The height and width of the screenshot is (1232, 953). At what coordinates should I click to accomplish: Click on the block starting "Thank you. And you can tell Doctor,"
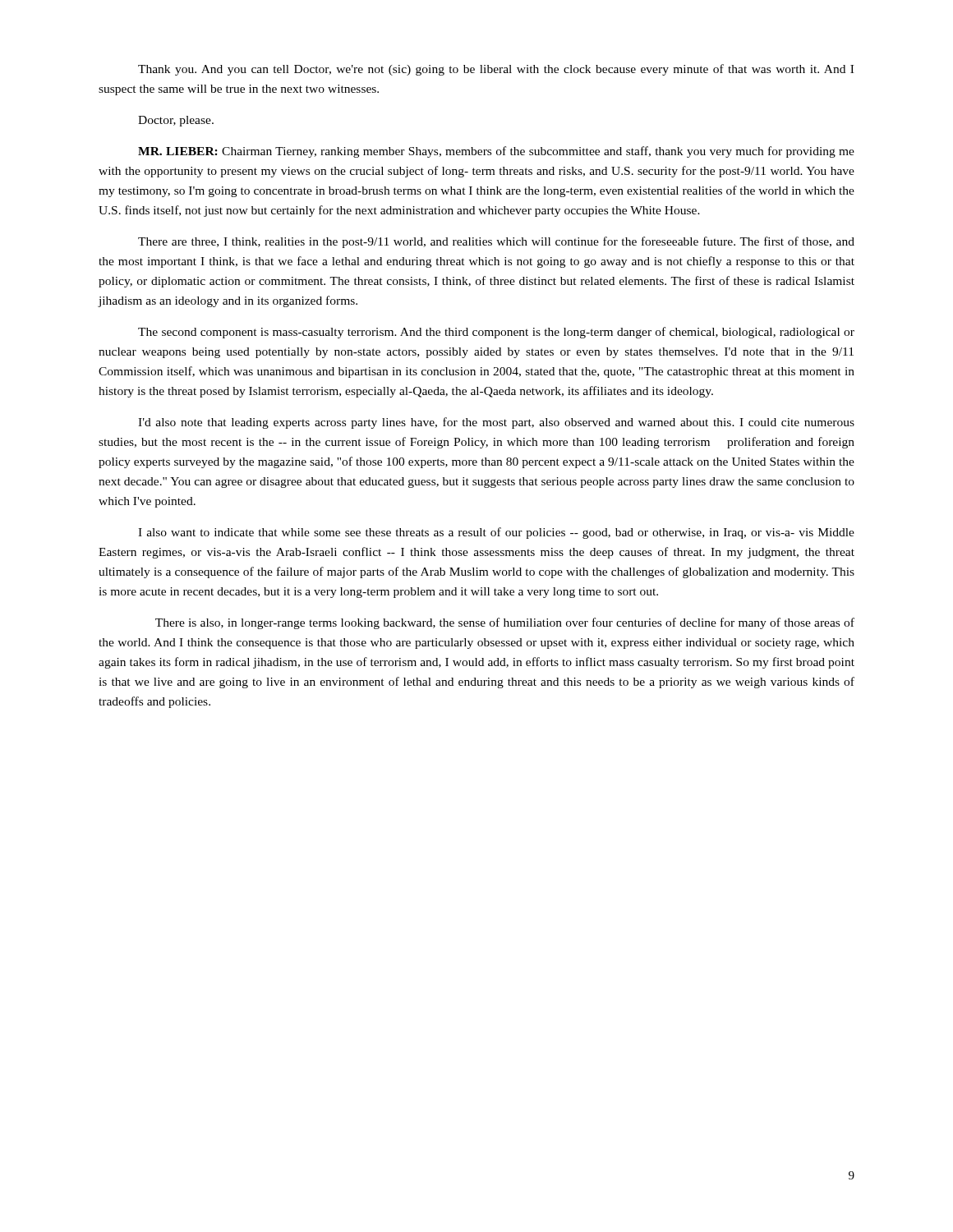(476, 79)
